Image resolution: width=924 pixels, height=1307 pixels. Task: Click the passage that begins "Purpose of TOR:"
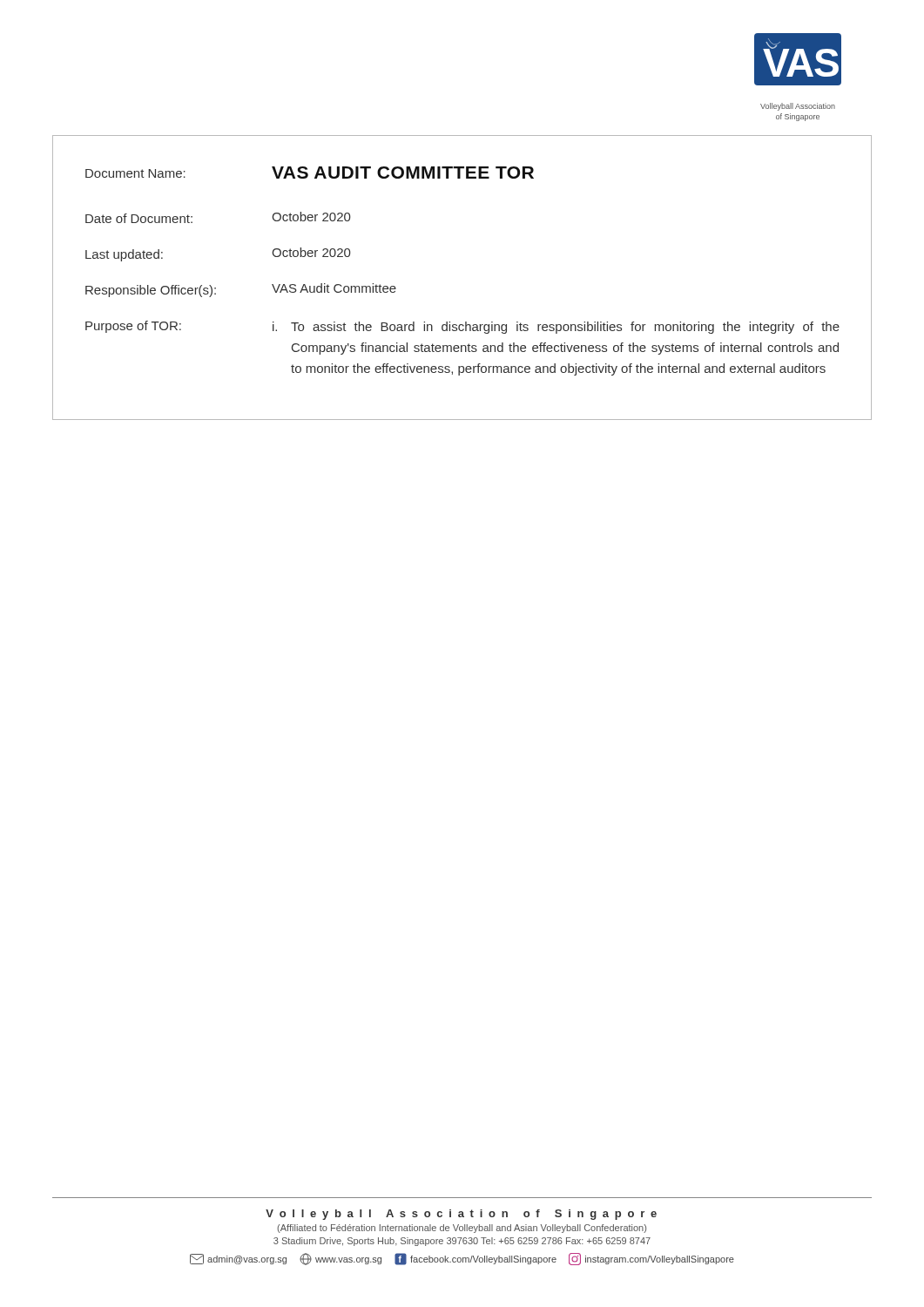tap(462, 348)
